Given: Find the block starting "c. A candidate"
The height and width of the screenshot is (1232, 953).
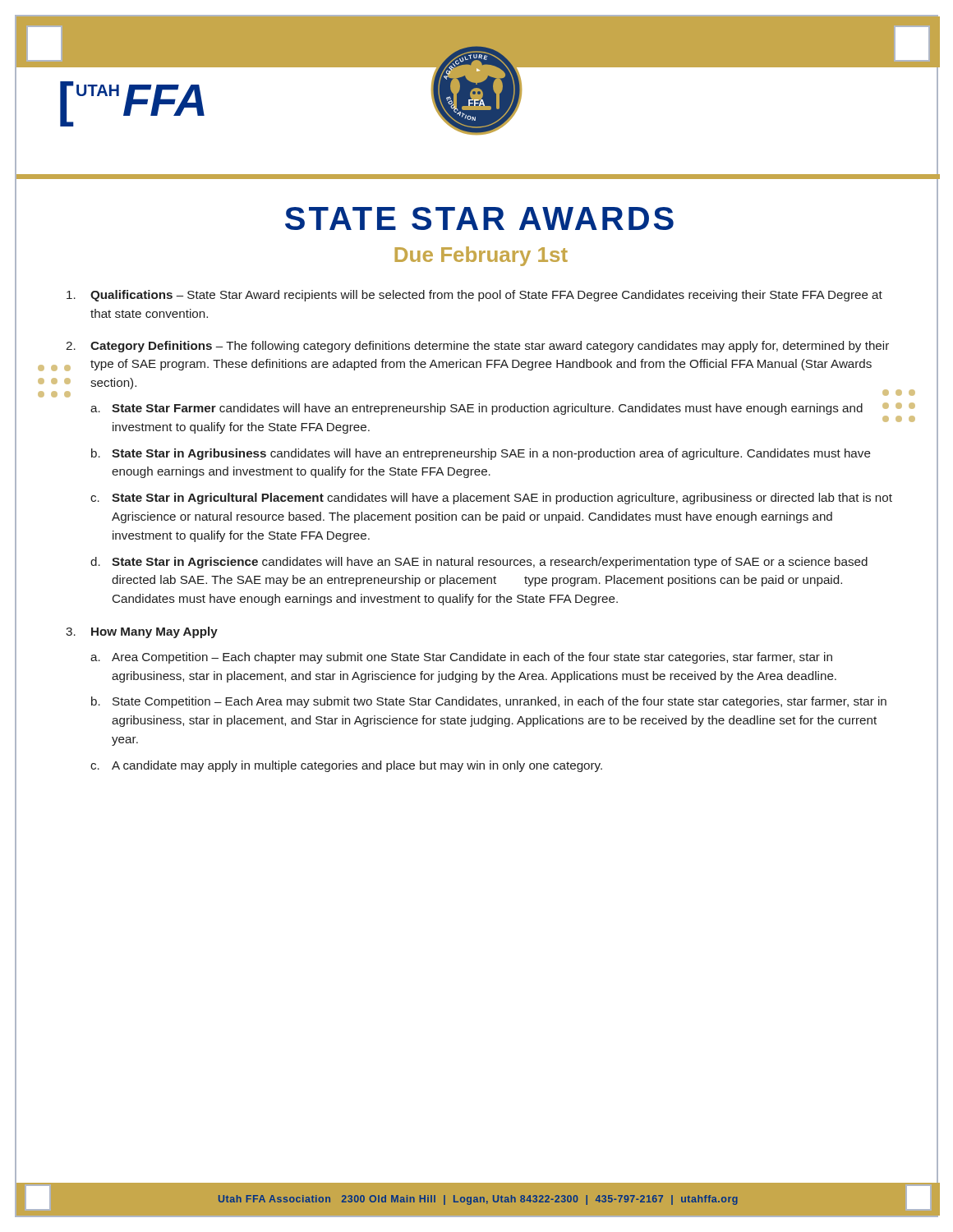Looking at the screenshot, I should pyautogui.click(x=347, y=766).
